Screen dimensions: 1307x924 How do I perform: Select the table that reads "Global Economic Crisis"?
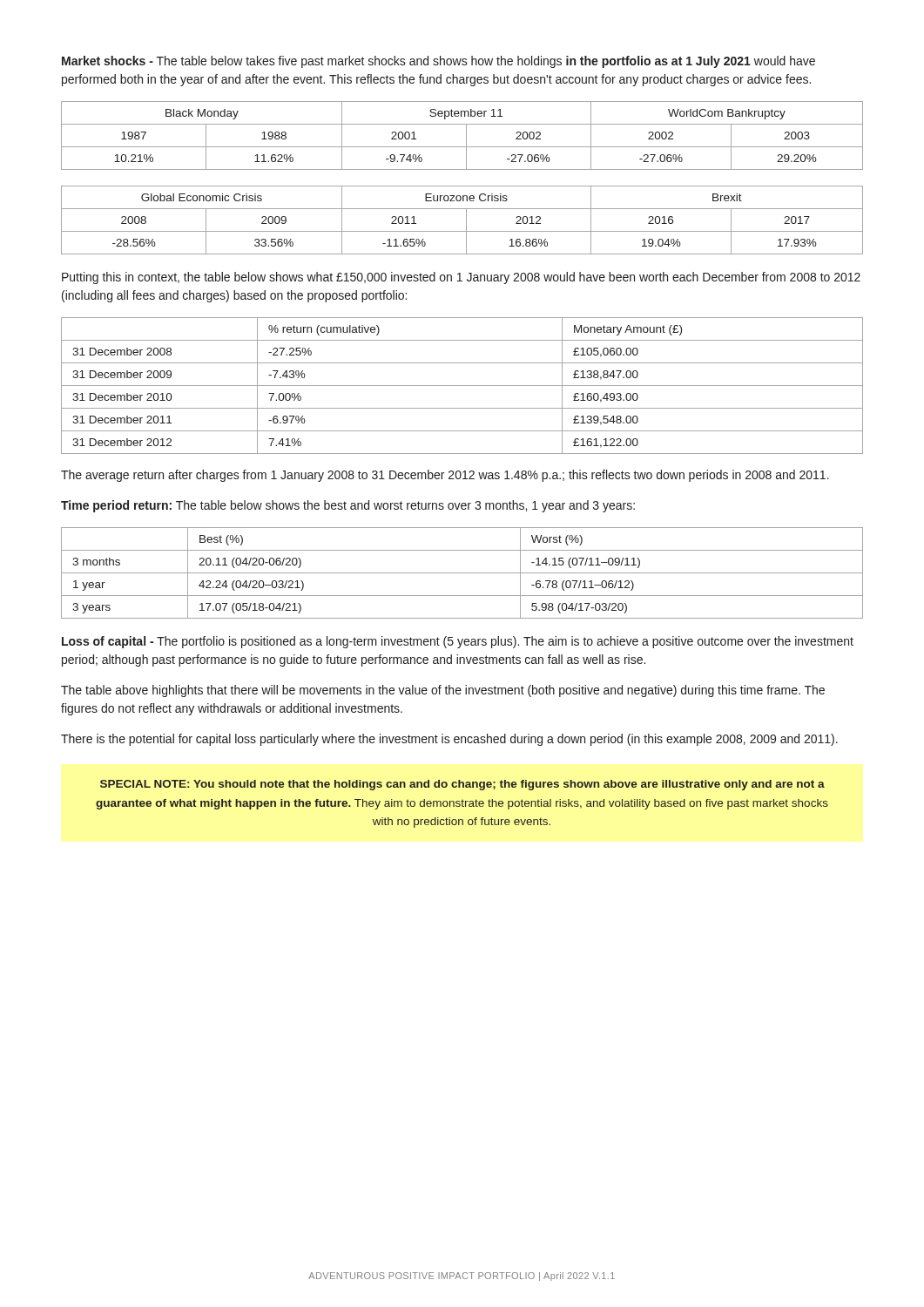pyautogui.click(x=462, y=178)
